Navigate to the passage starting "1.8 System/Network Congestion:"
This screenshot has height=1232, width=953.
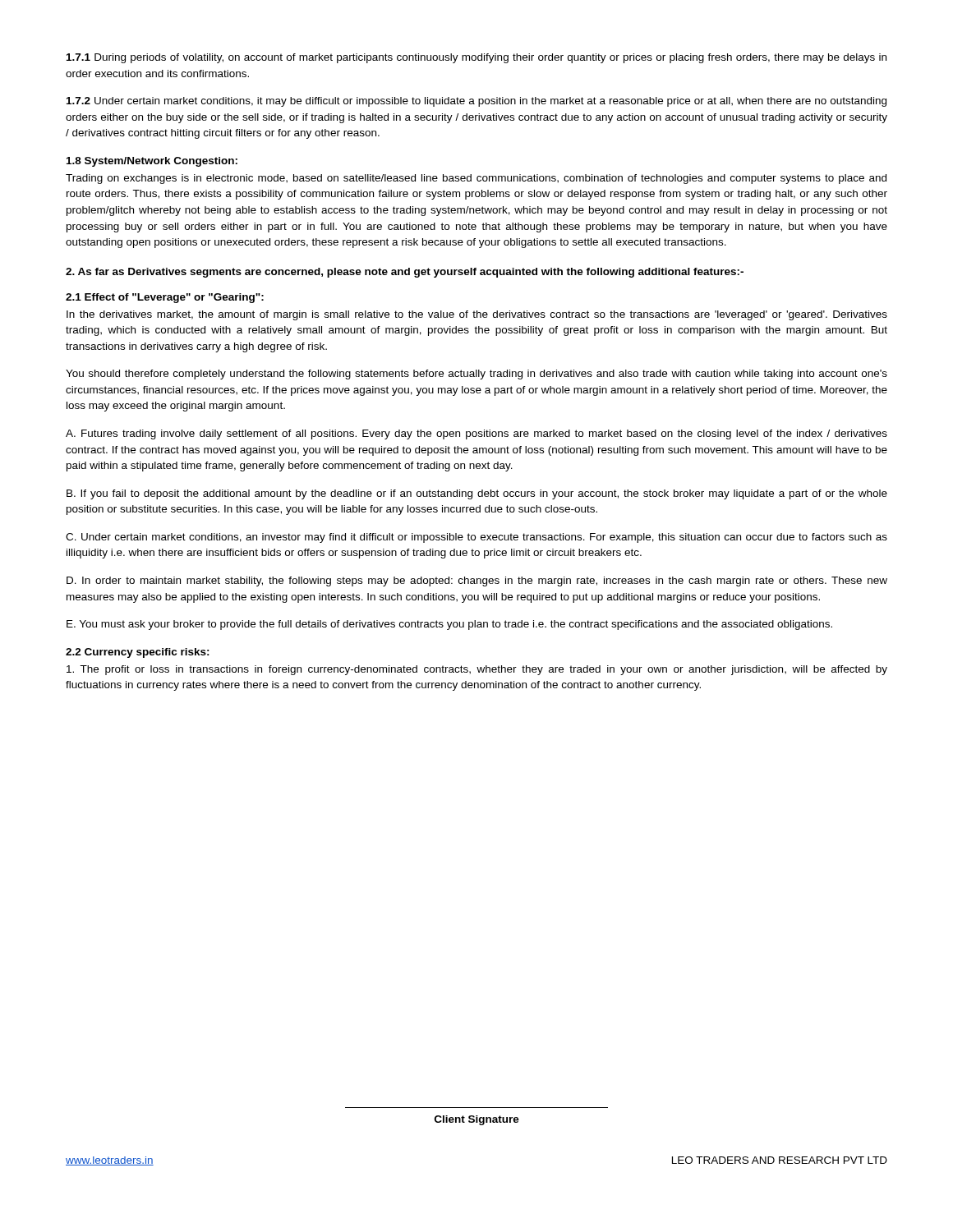[x=152, y=160]
